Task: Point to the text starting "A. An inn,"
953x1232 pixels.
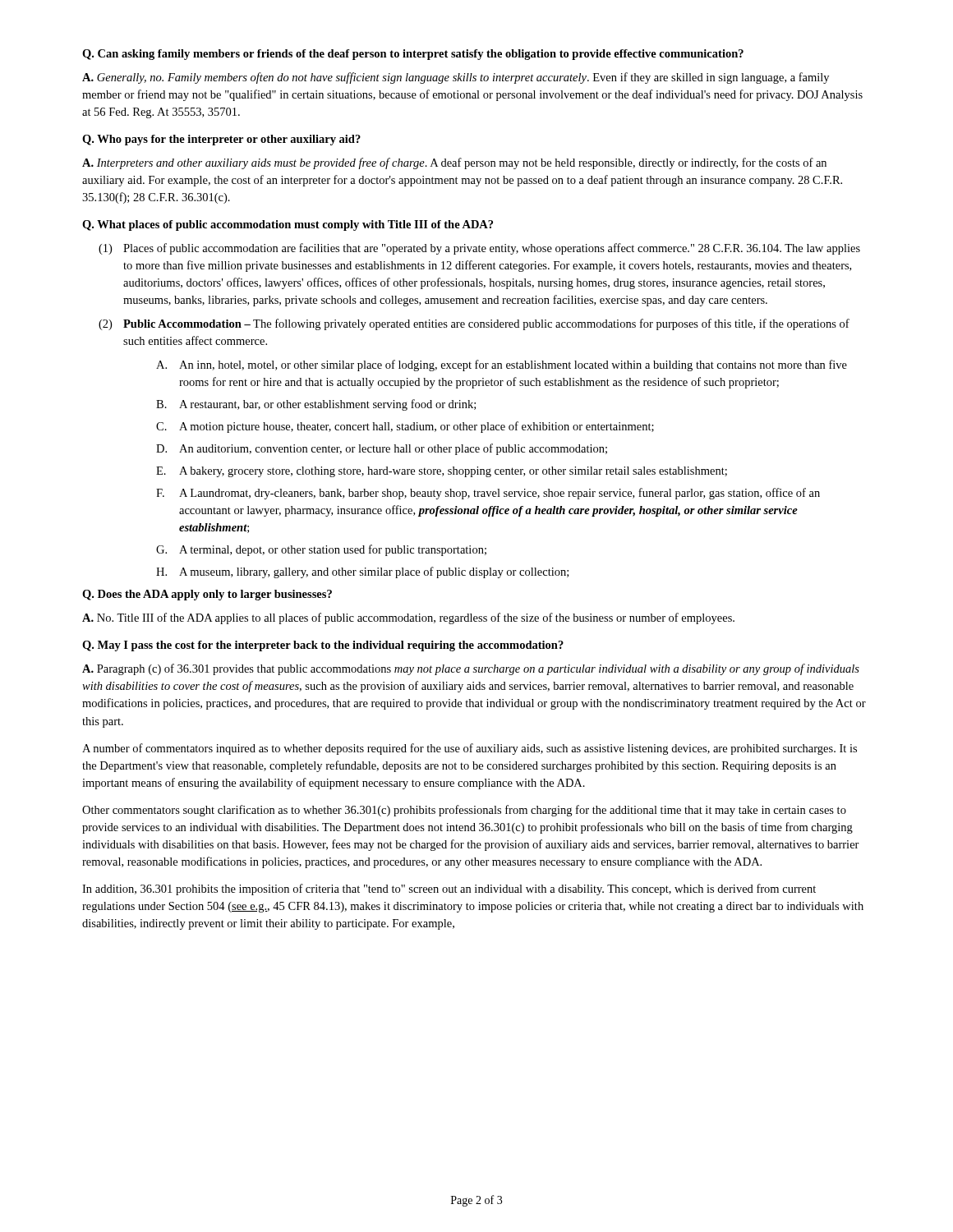Action: 513,374
